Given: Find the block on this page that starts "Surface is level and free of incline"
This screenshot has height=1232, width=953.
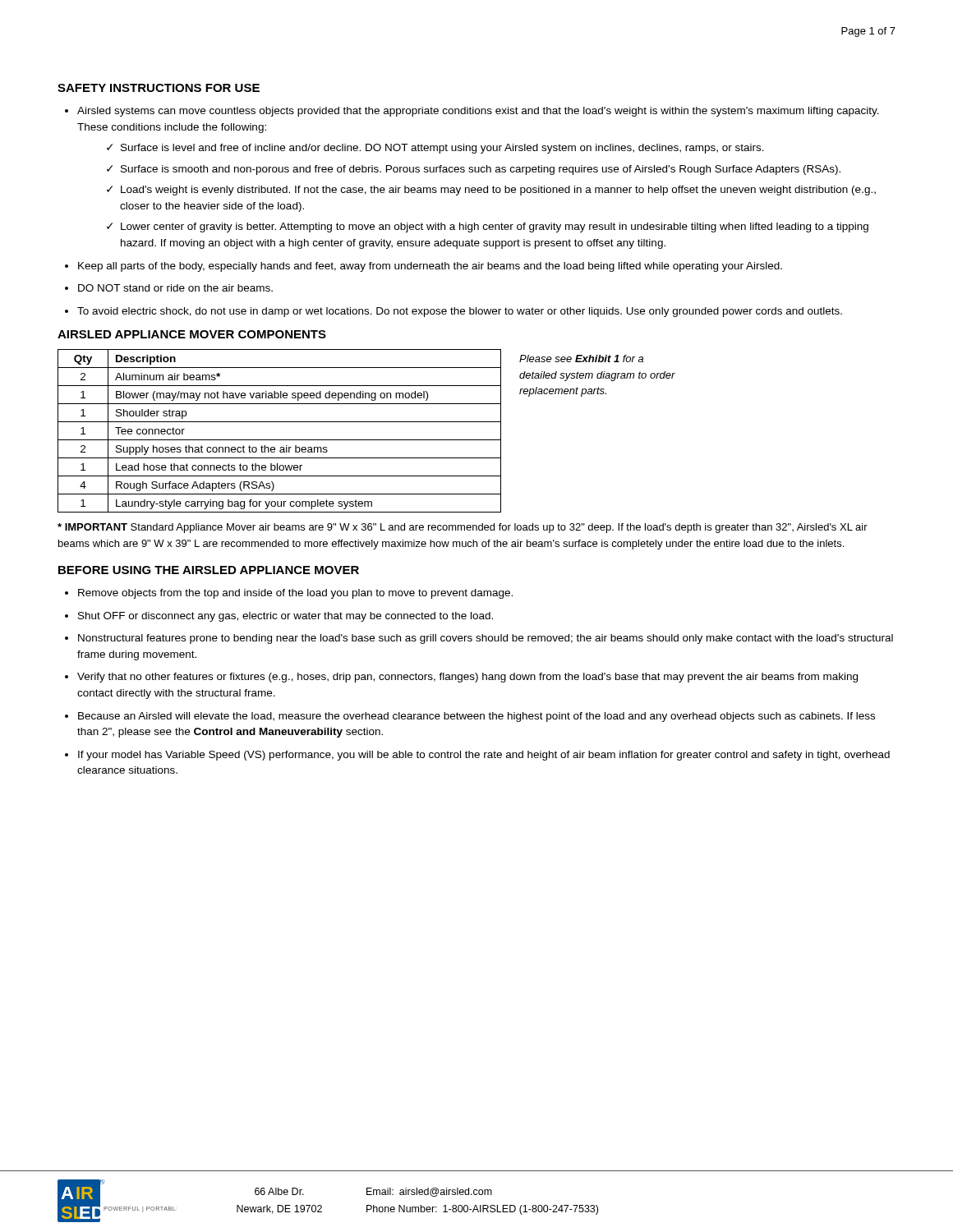Looking at the screenshot, I should (x=442, y=148).
